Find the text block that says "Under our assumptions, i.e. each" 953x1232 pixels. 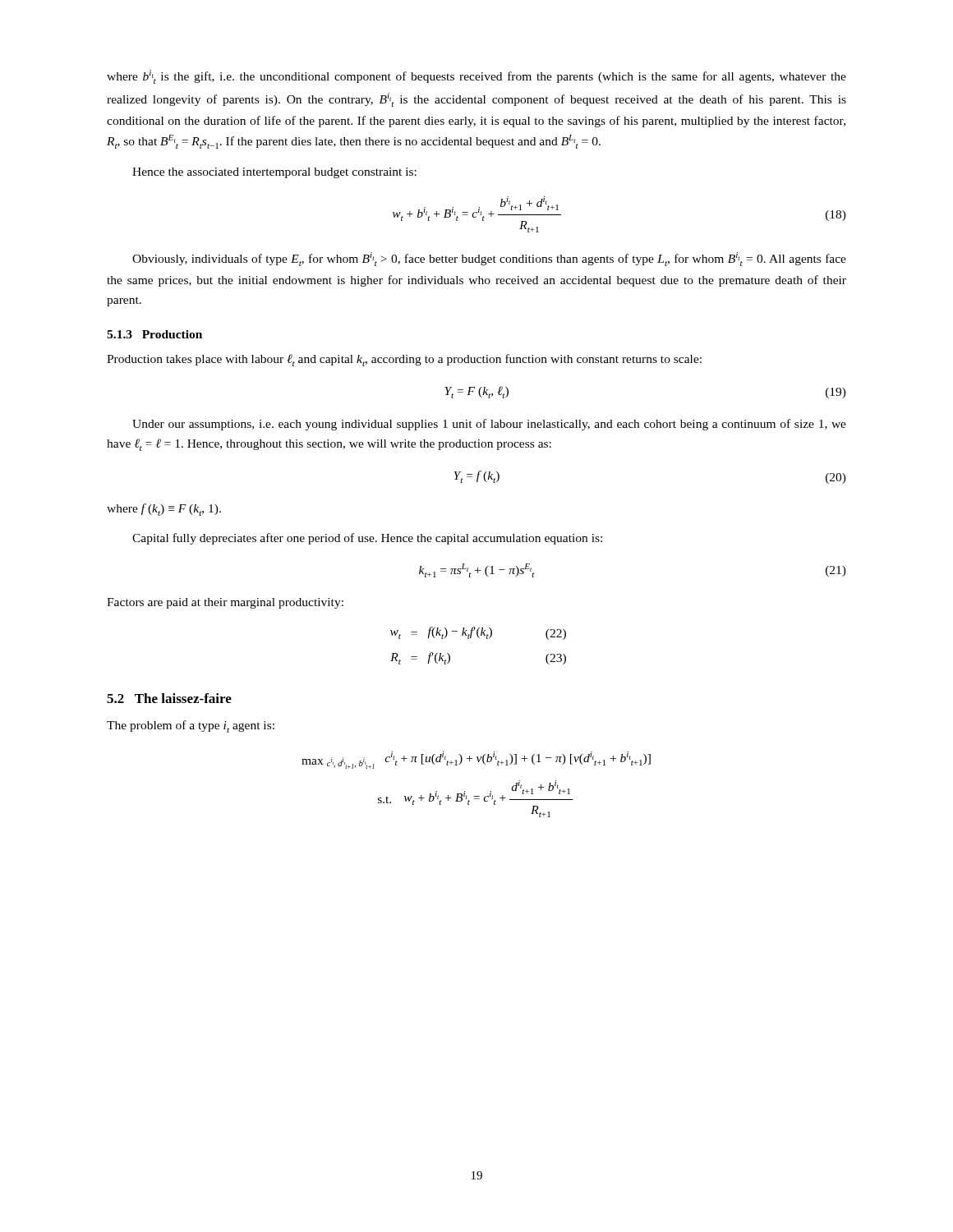[x=476, y=435]
